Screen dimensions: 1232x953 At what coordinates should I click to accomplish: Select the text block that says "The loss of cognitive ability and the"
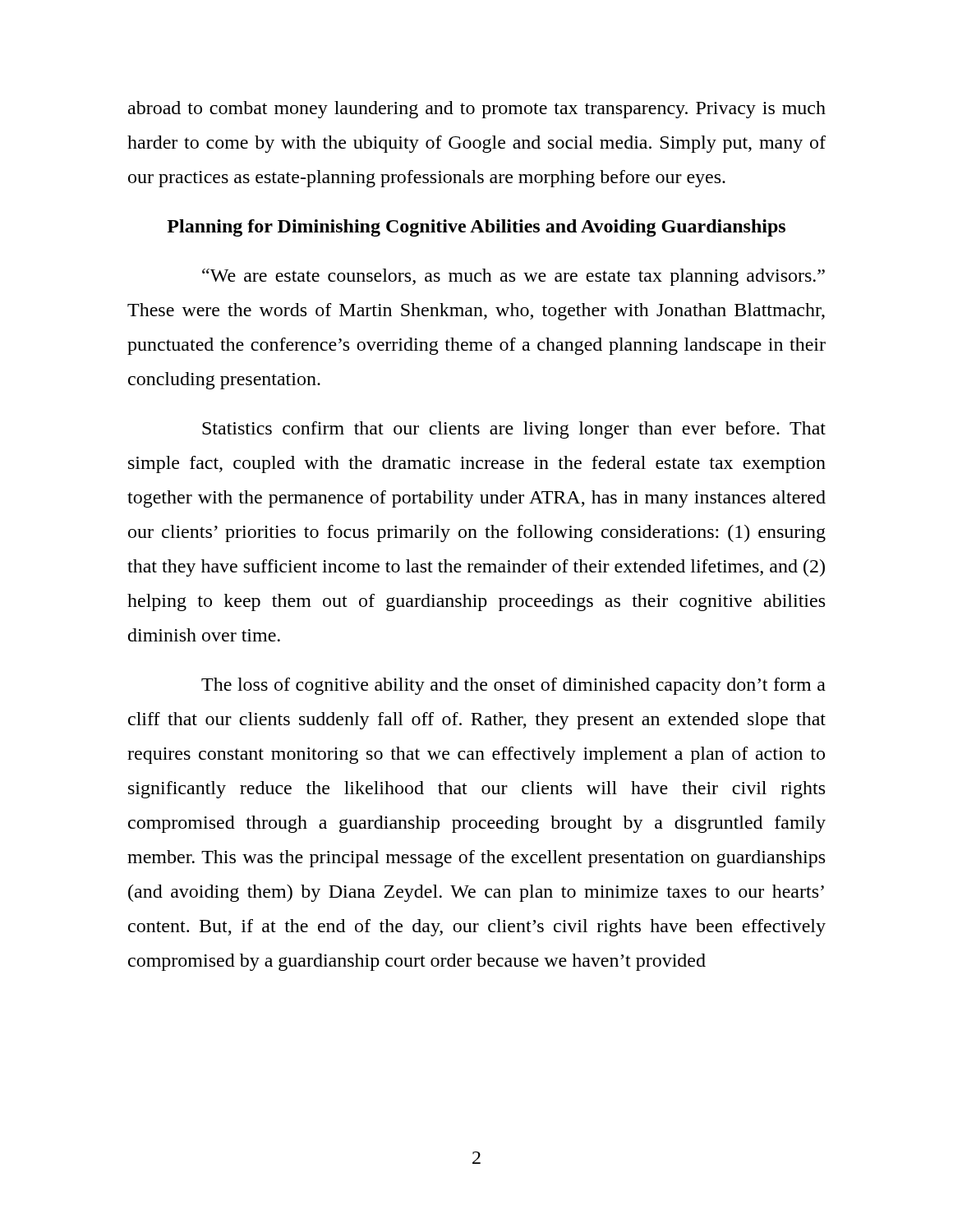coord(476,822)
